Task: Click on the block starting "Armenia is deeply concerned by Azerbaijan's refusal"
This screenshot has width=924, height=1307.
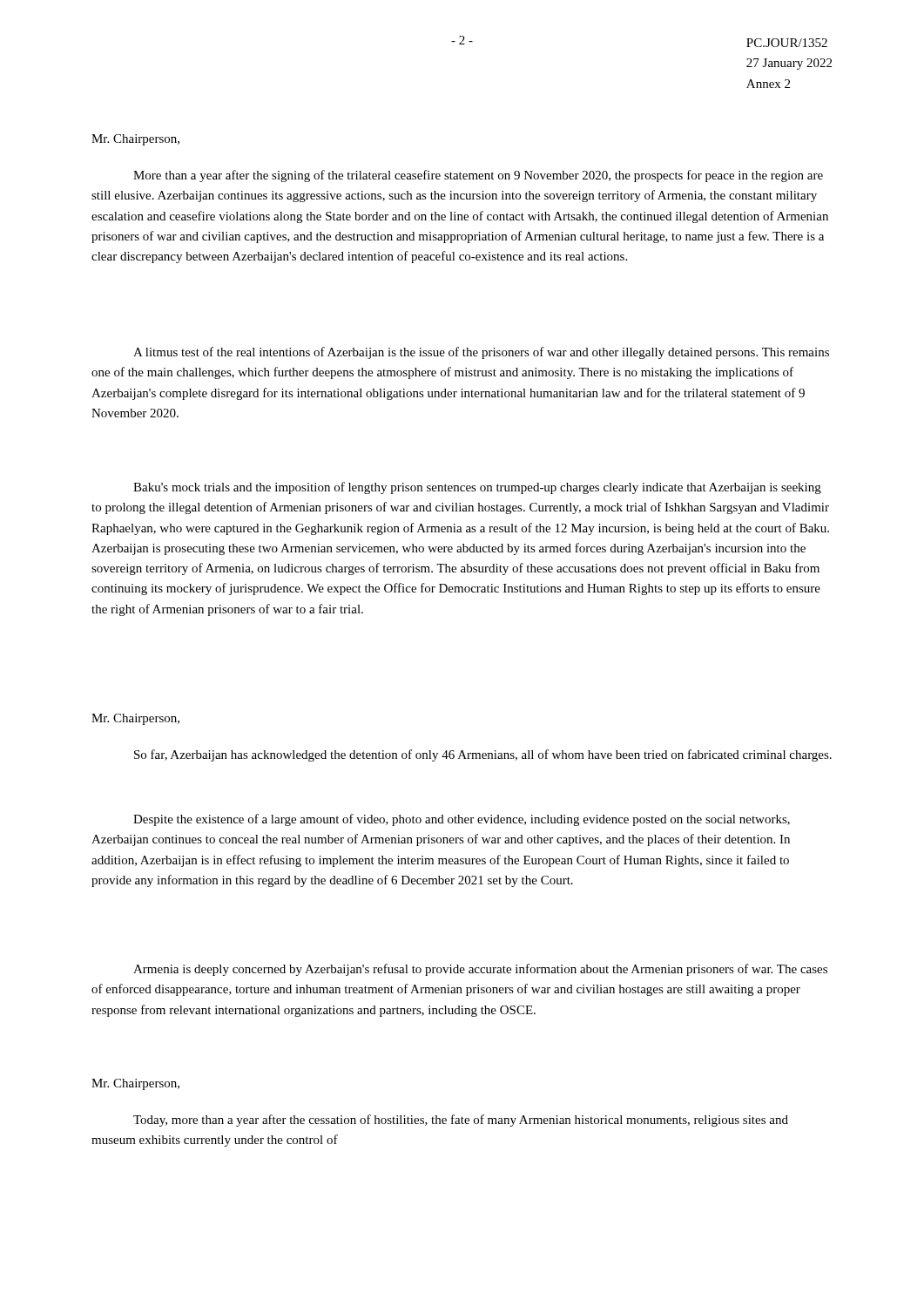Action: (460, 989)
